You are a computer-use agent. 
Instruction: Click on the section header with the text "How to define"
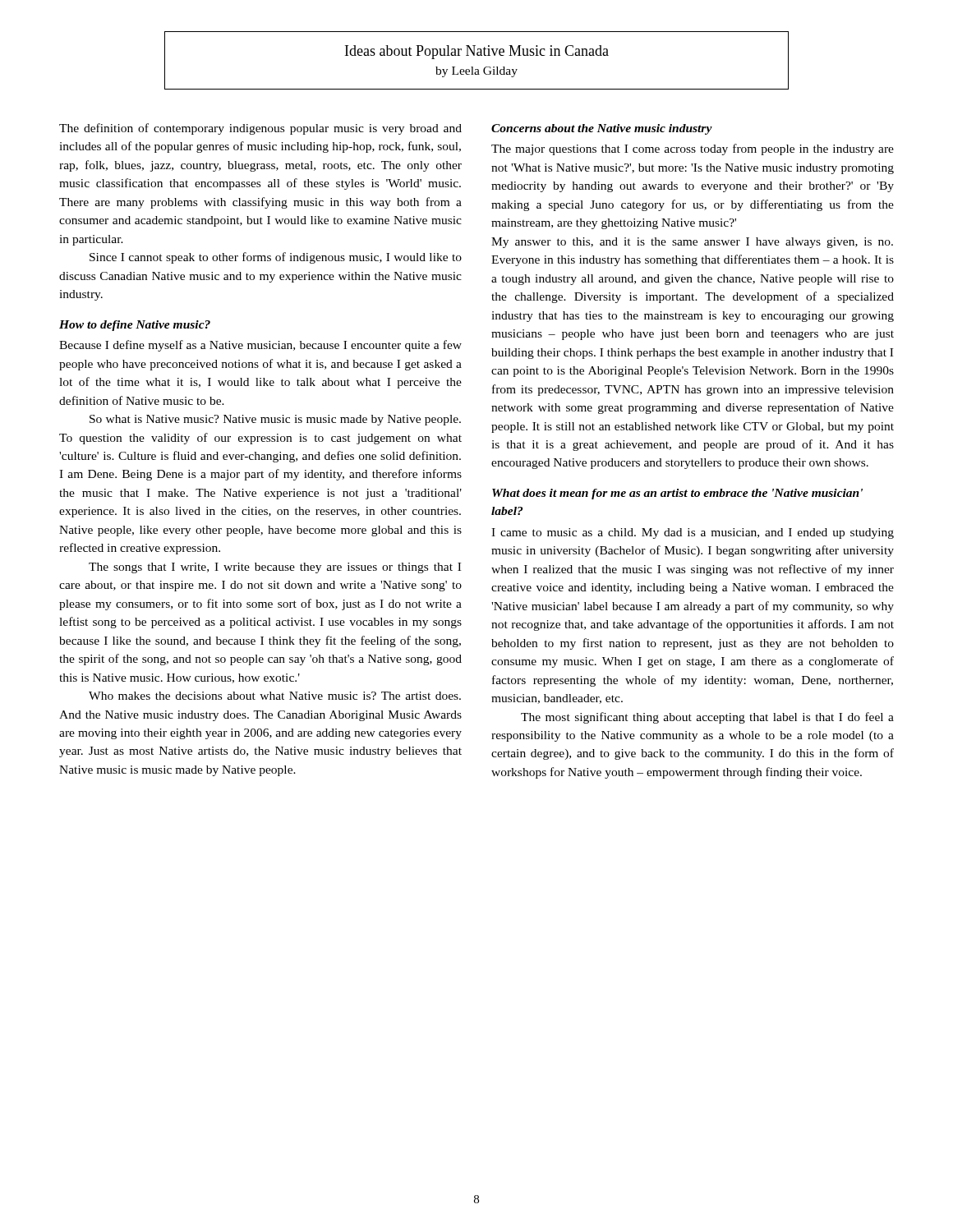click(135, 324)
